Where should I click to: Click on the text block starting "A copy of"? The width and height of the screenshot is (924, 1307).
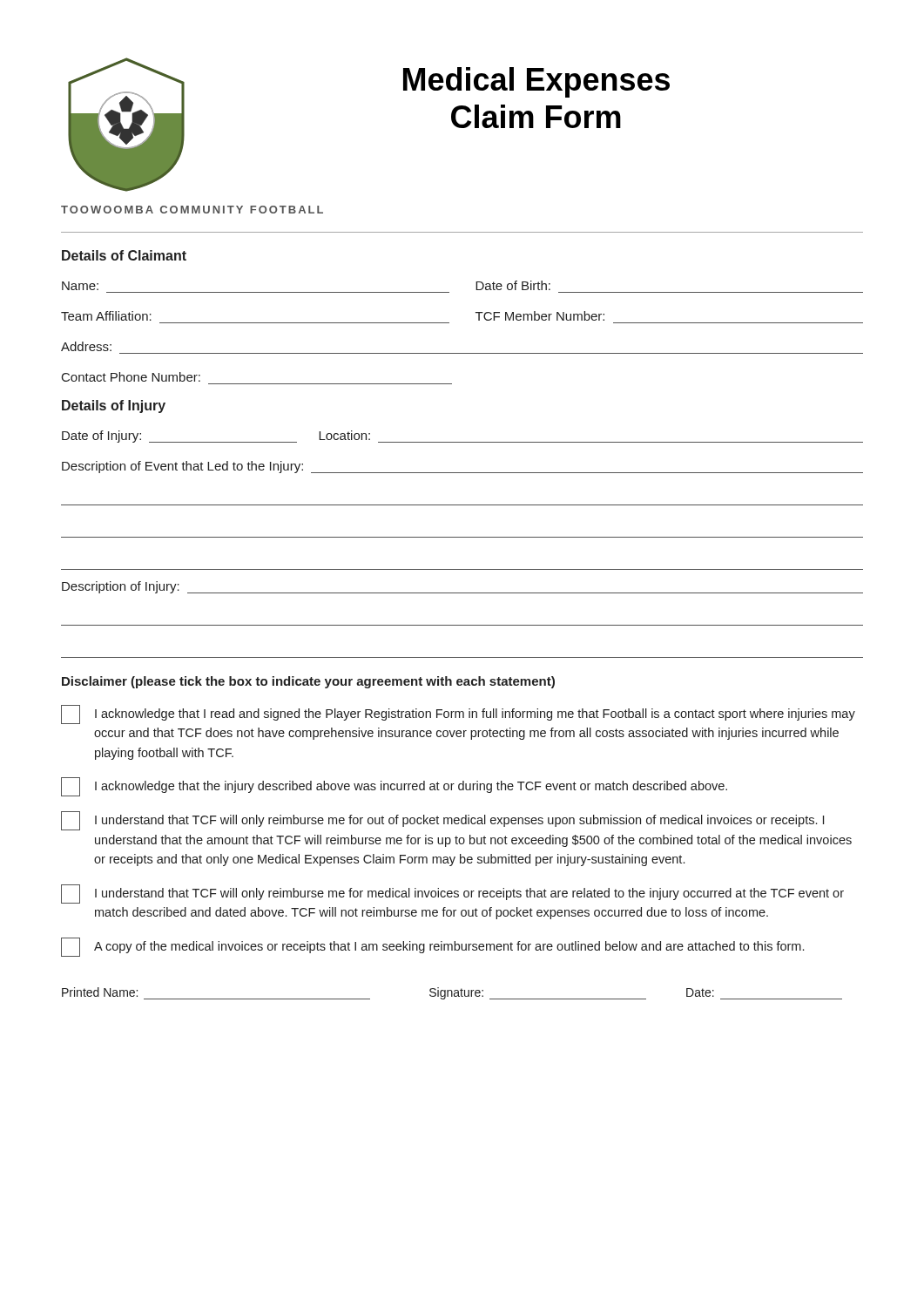(462, 946)
